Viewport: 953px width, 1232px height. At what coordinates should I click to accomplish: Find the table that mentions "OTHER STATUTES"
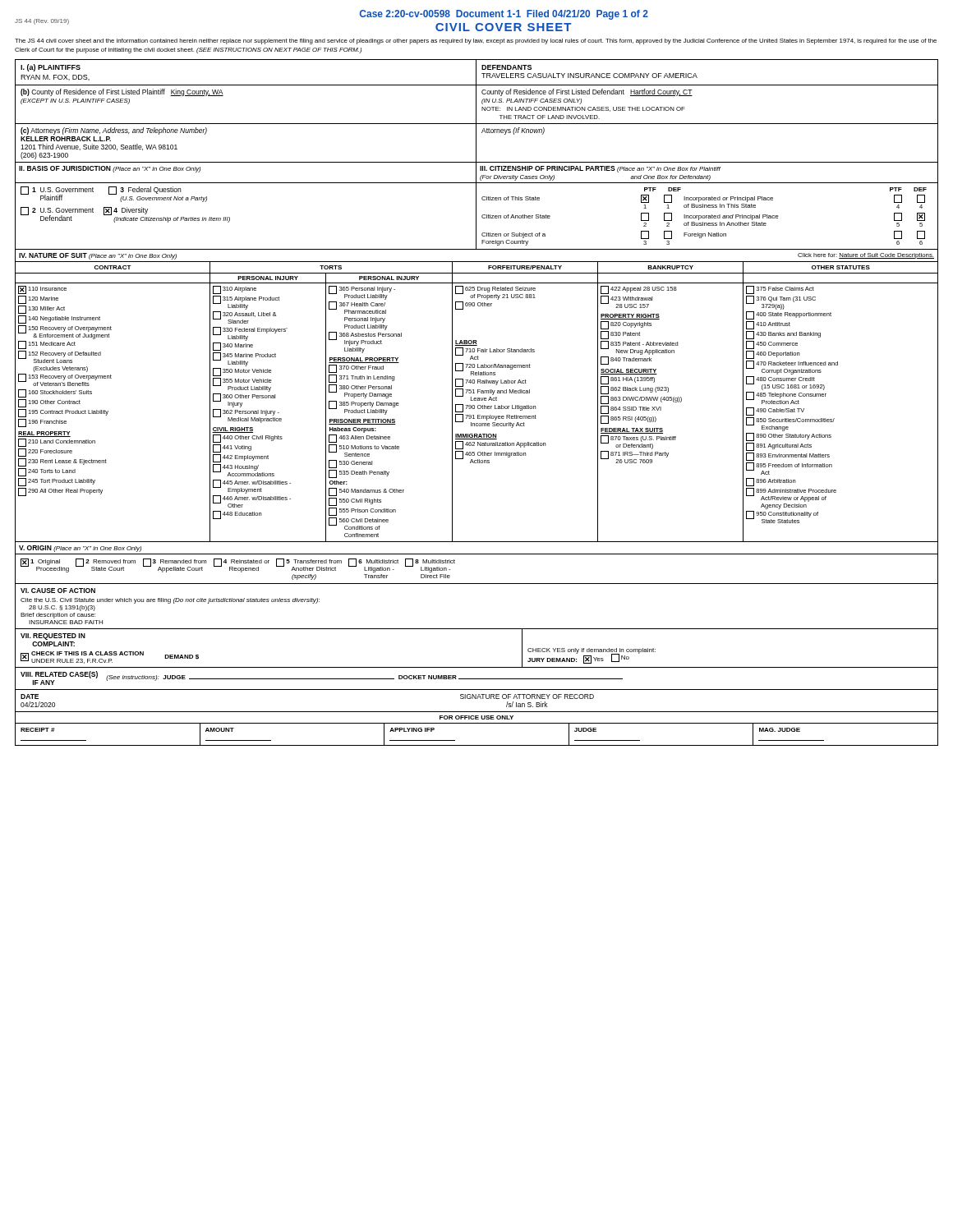coord(476,402)
